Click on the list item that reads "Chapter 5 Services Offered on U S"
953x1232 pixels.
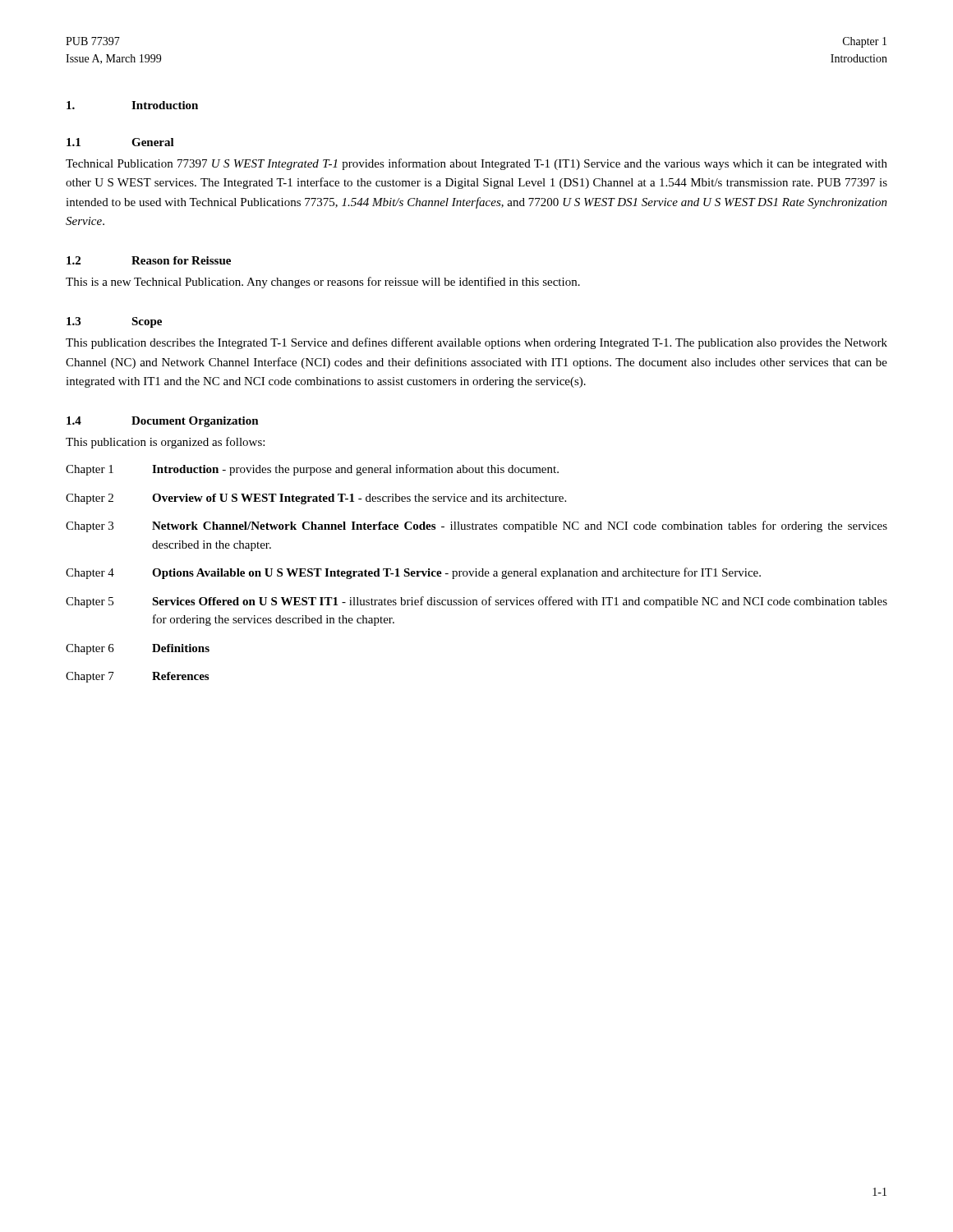(476, 610)
